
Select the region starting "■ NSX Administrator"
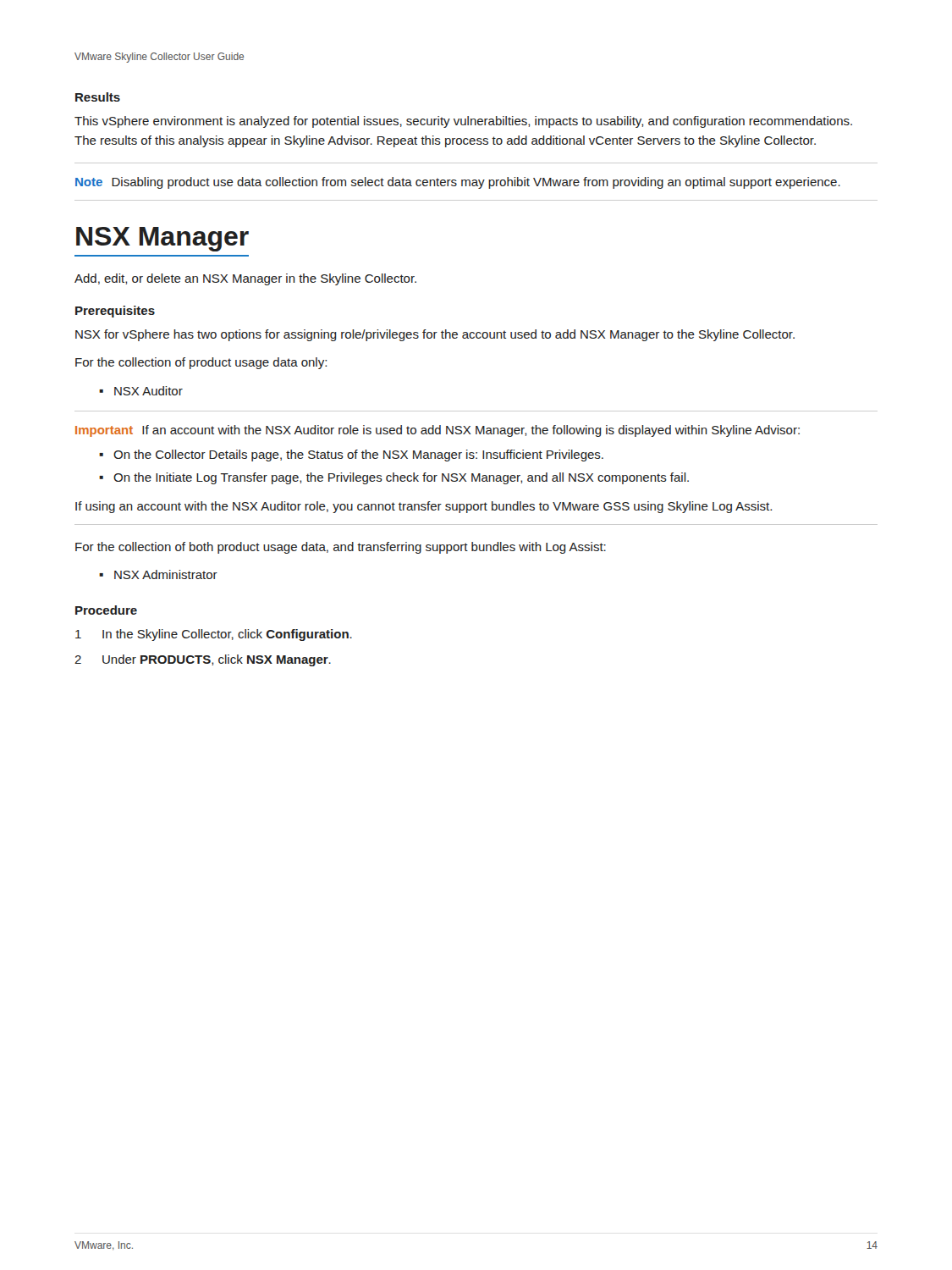pyautogui.click(x=158, y=574)
